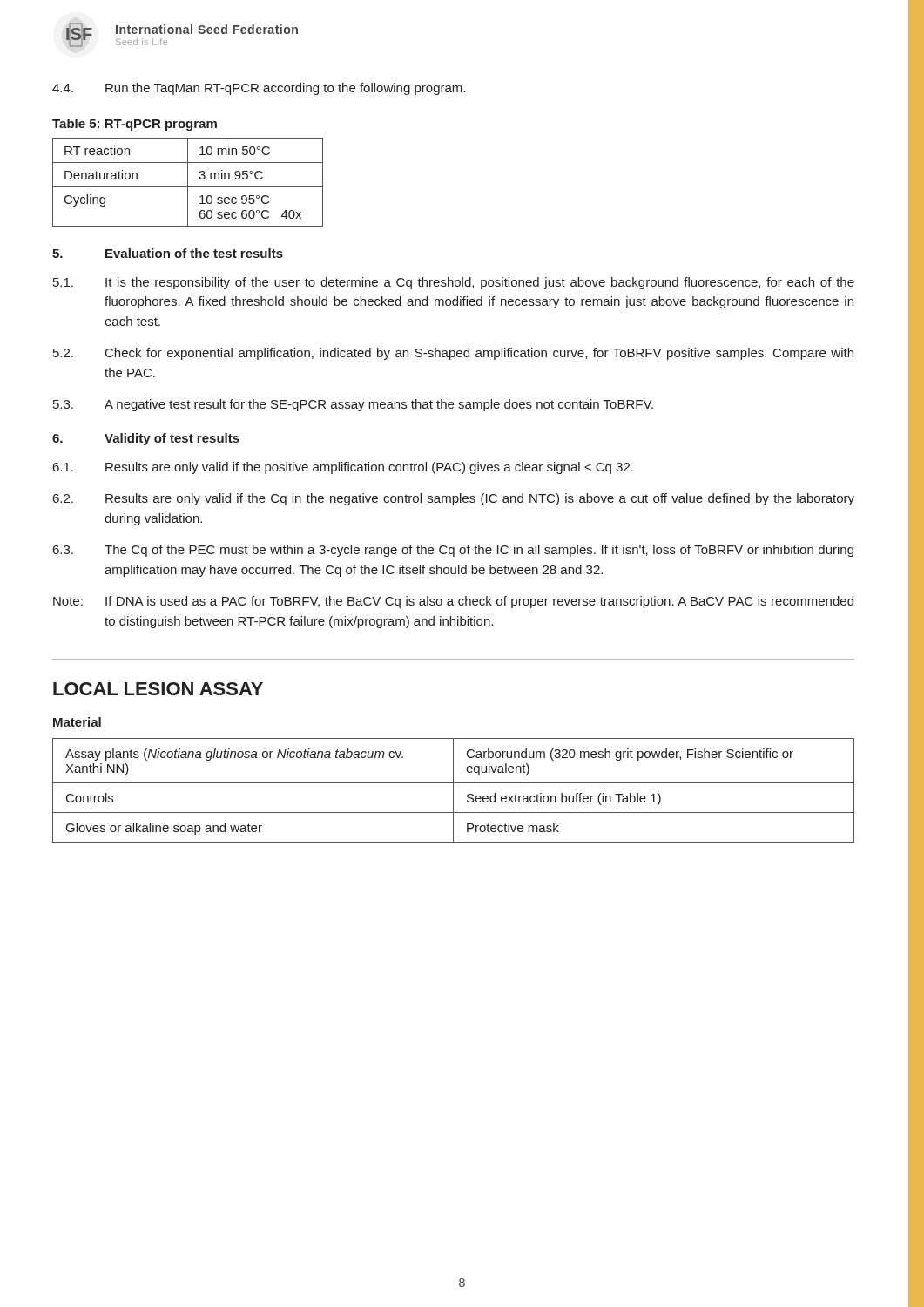This screenshot has height=1307, width=924.
Task: Click on the element starting "LOCAL LESION ASSAY"
Action: tap(158, 689)
